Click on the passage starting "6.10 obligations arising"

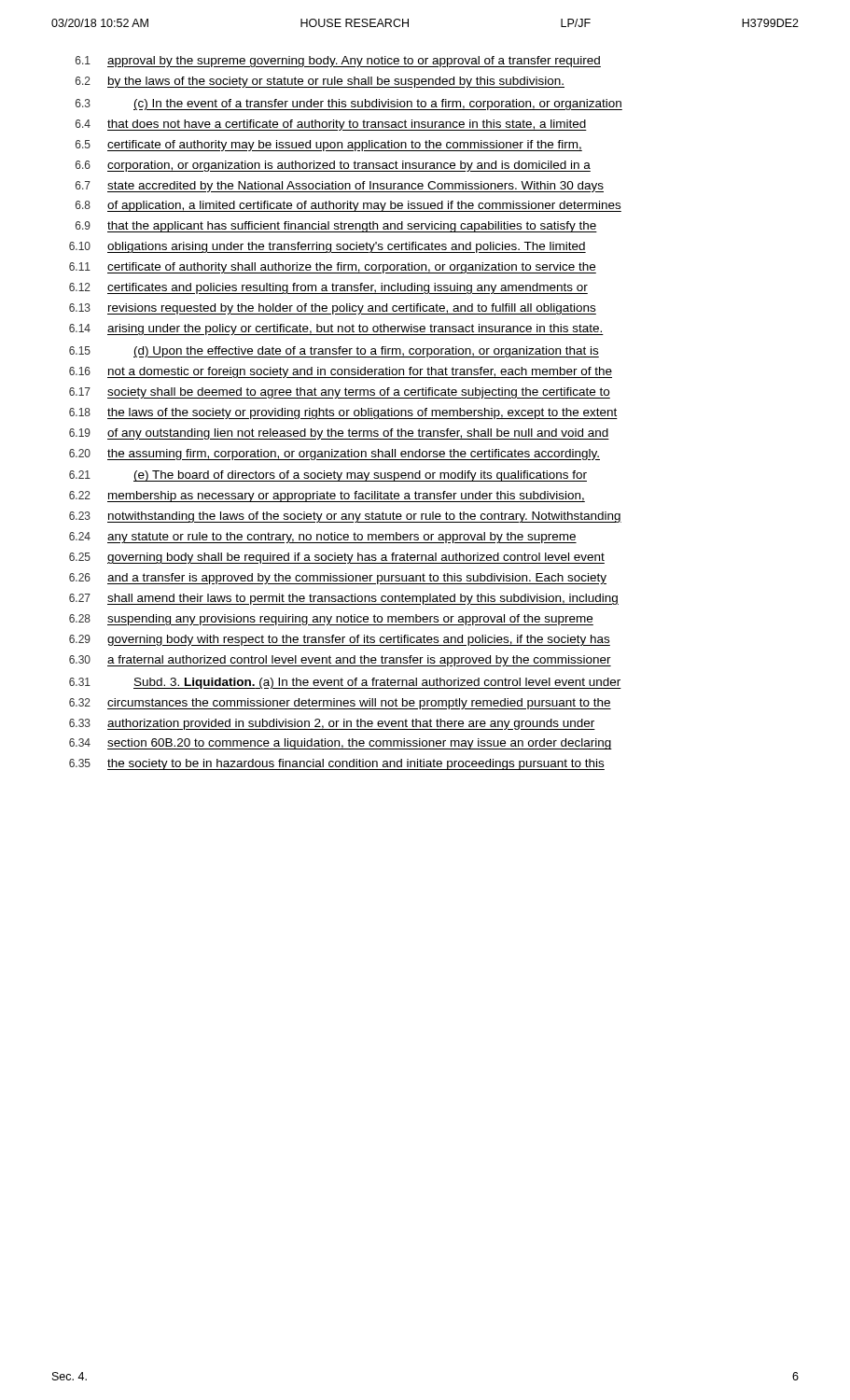point(425,247)
